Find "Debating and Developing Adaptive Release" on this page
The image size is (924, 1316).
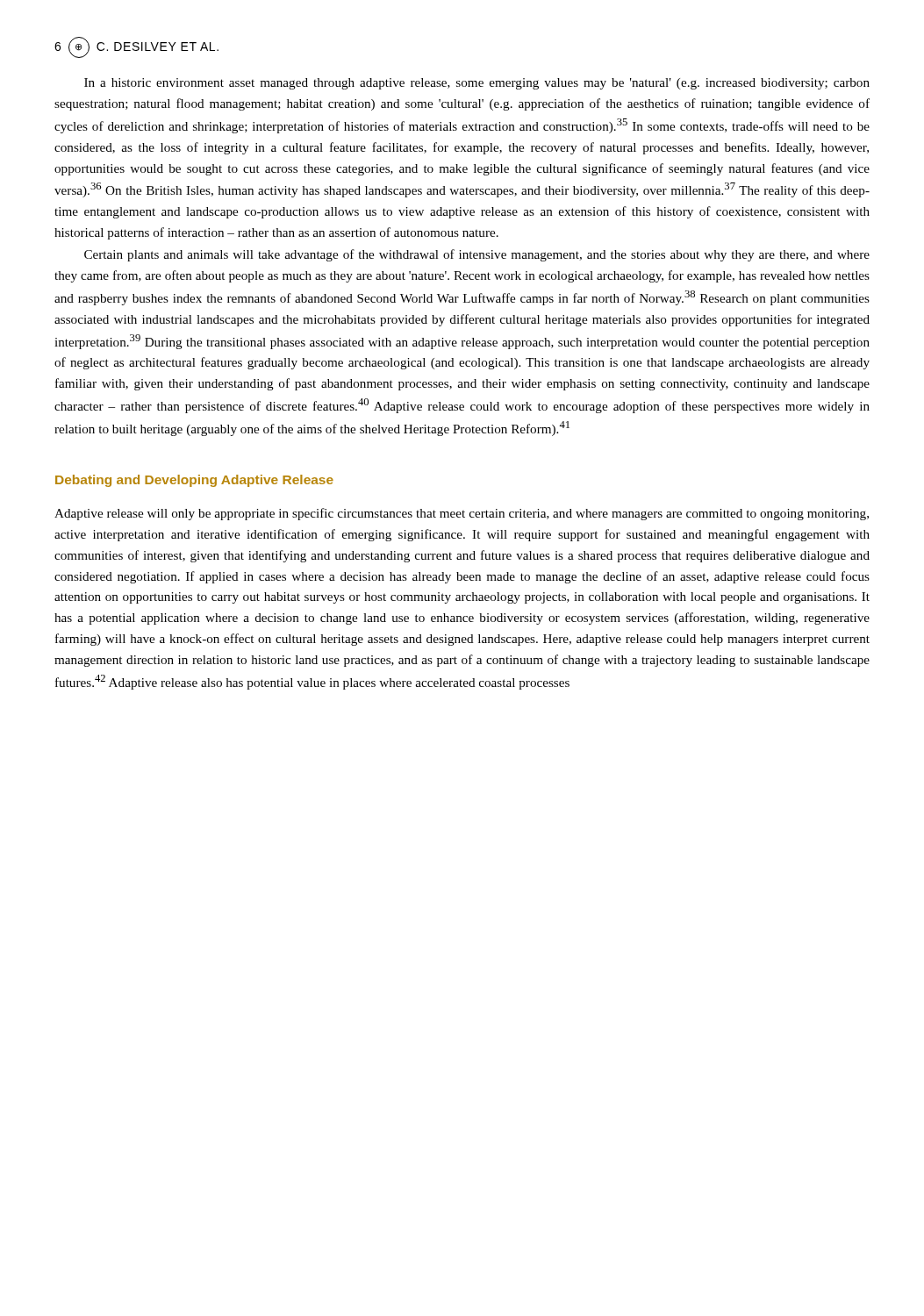(194, 479)
